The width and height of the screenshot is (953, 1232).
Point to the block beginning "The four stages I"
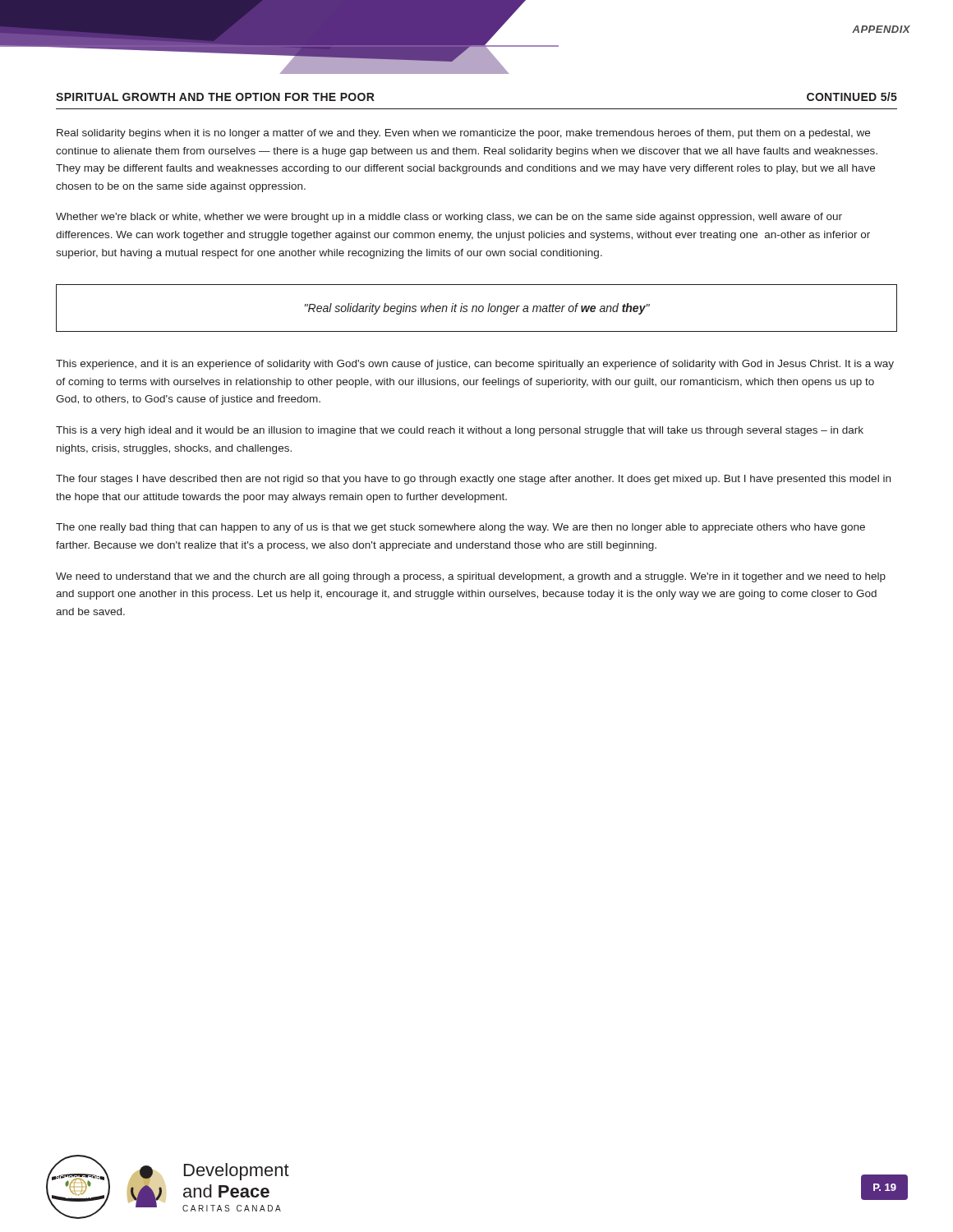(x=474, y=487)
